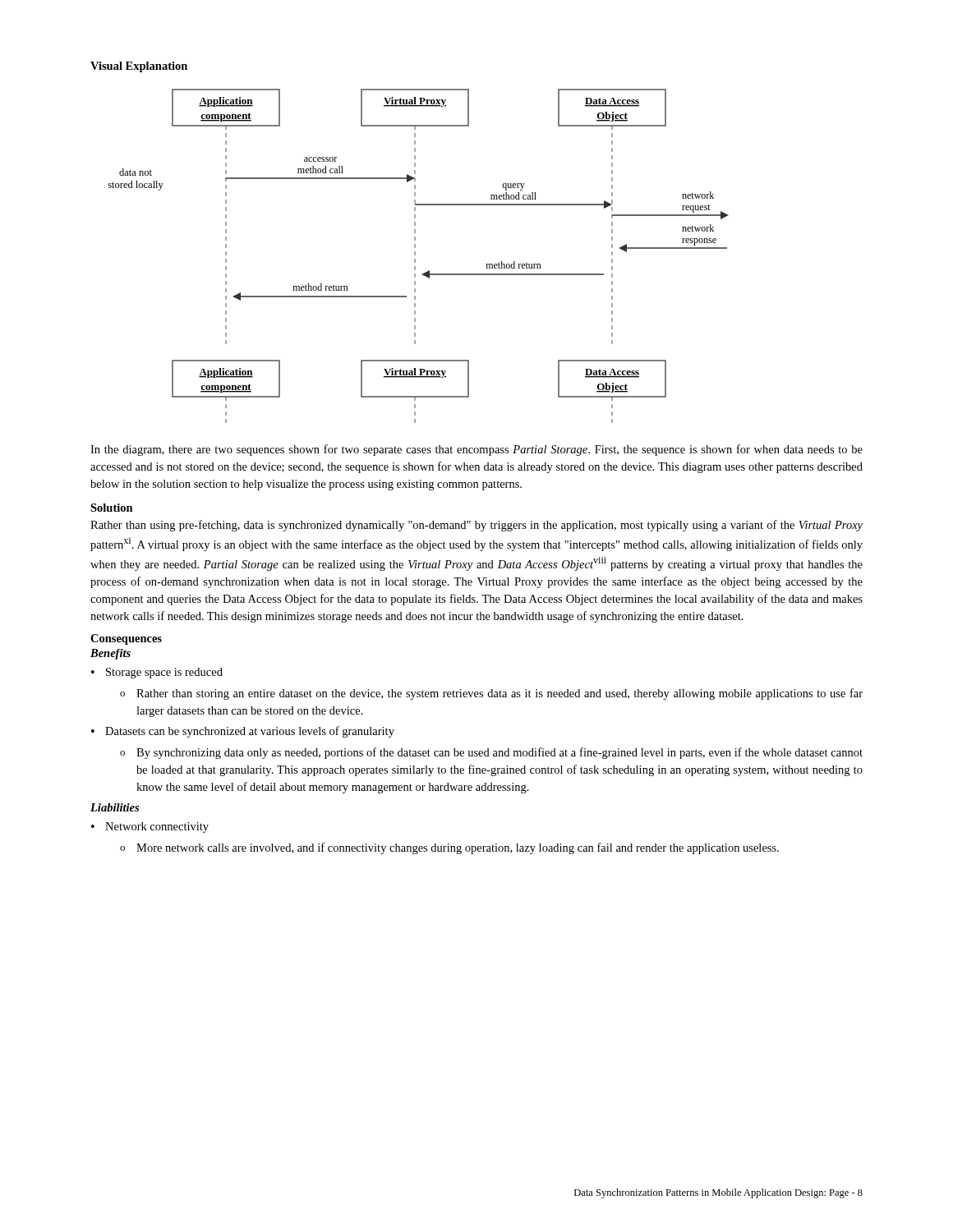Navigate to the text block starting "Rather than using pre-fetching,"
Image resolution: width=953 pixels, height=1232 pixels.
pos(476,570)
